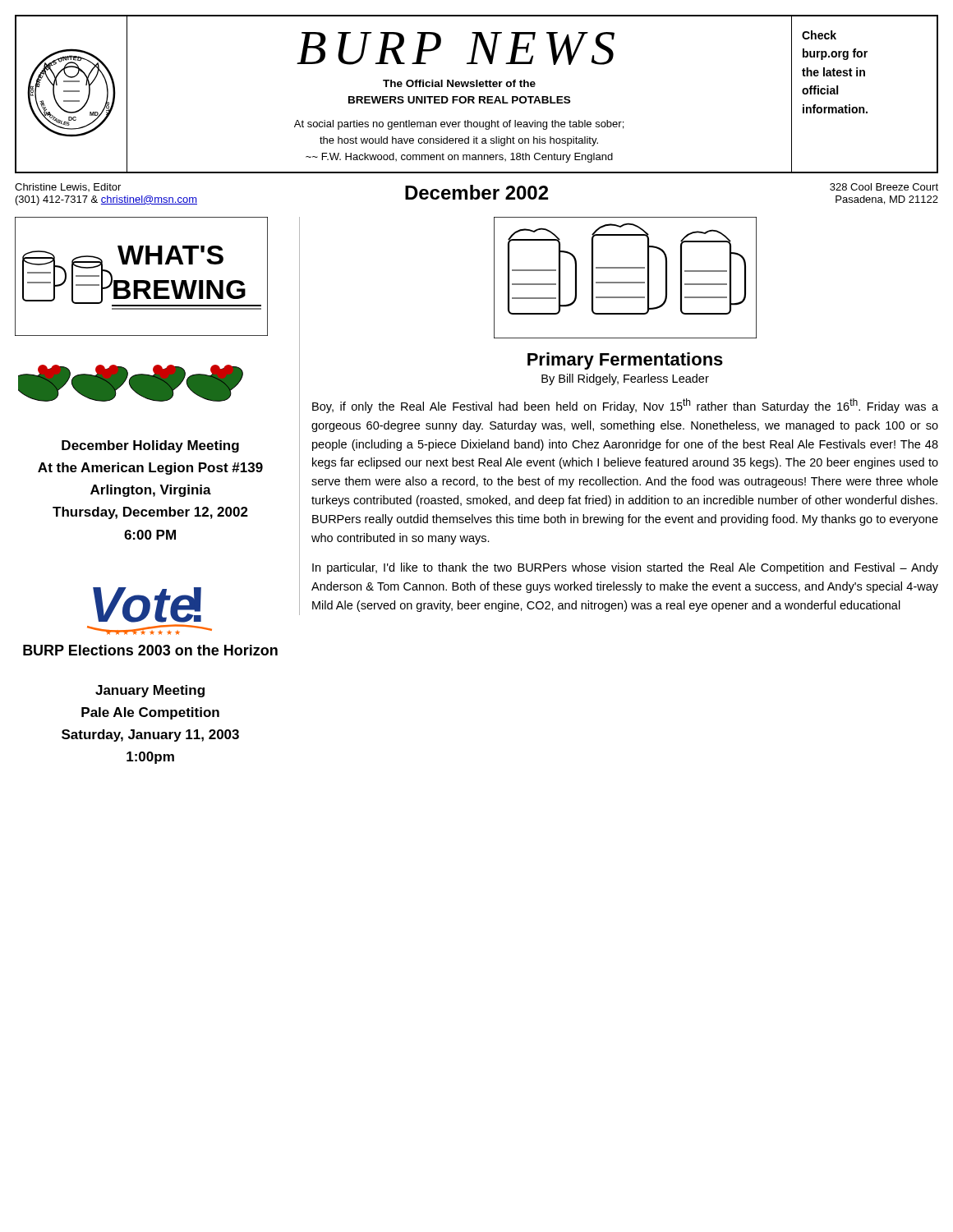Find the text that reads "BURP Elections 2003 on the Horizon"
Screen dimensions: 1232x953
pyautogui.click(x=150, y=650)
